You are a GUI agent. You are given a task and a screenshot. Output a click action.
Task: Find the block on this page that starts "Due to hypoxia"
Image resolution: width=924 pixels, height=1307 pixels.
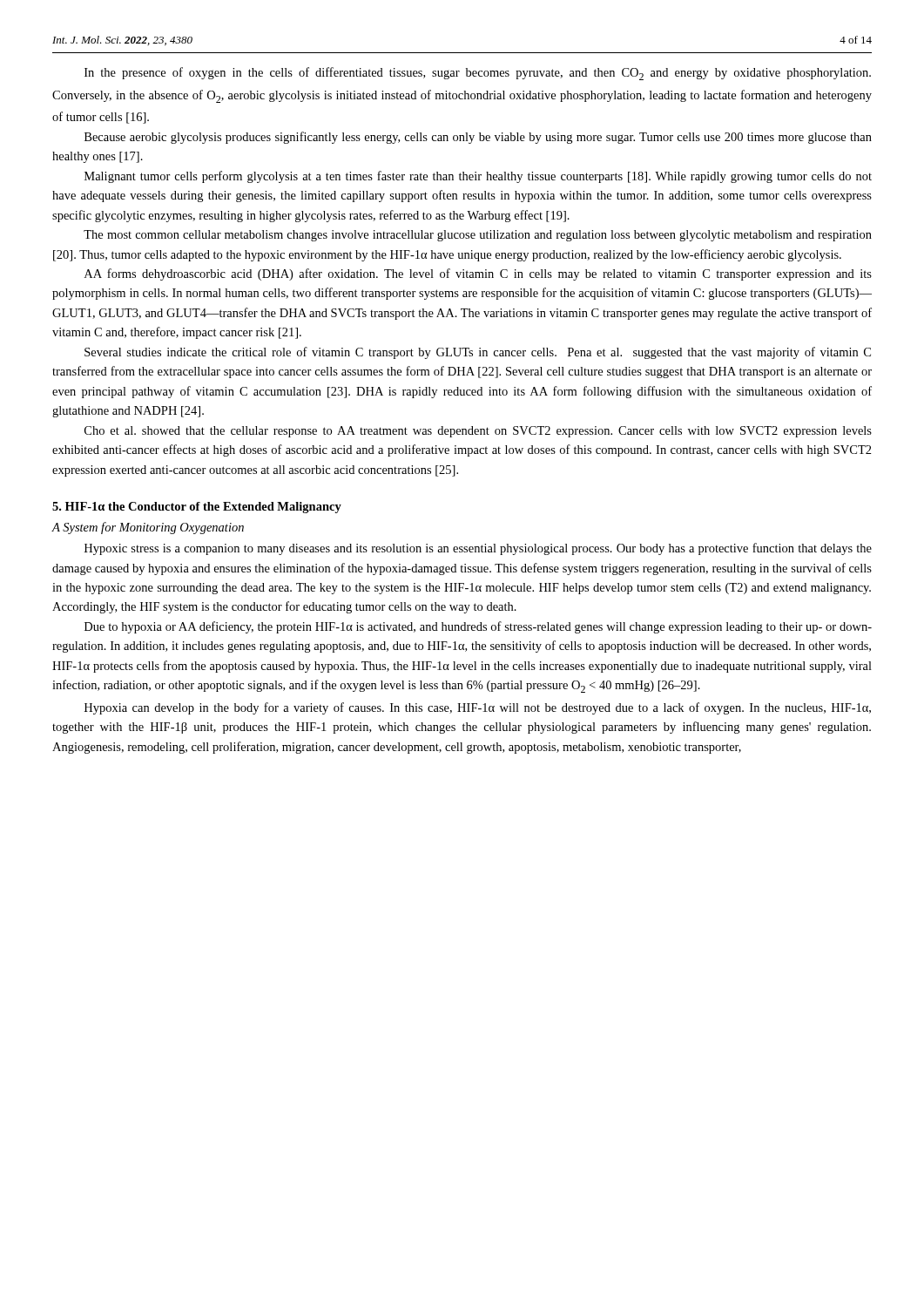462,657
